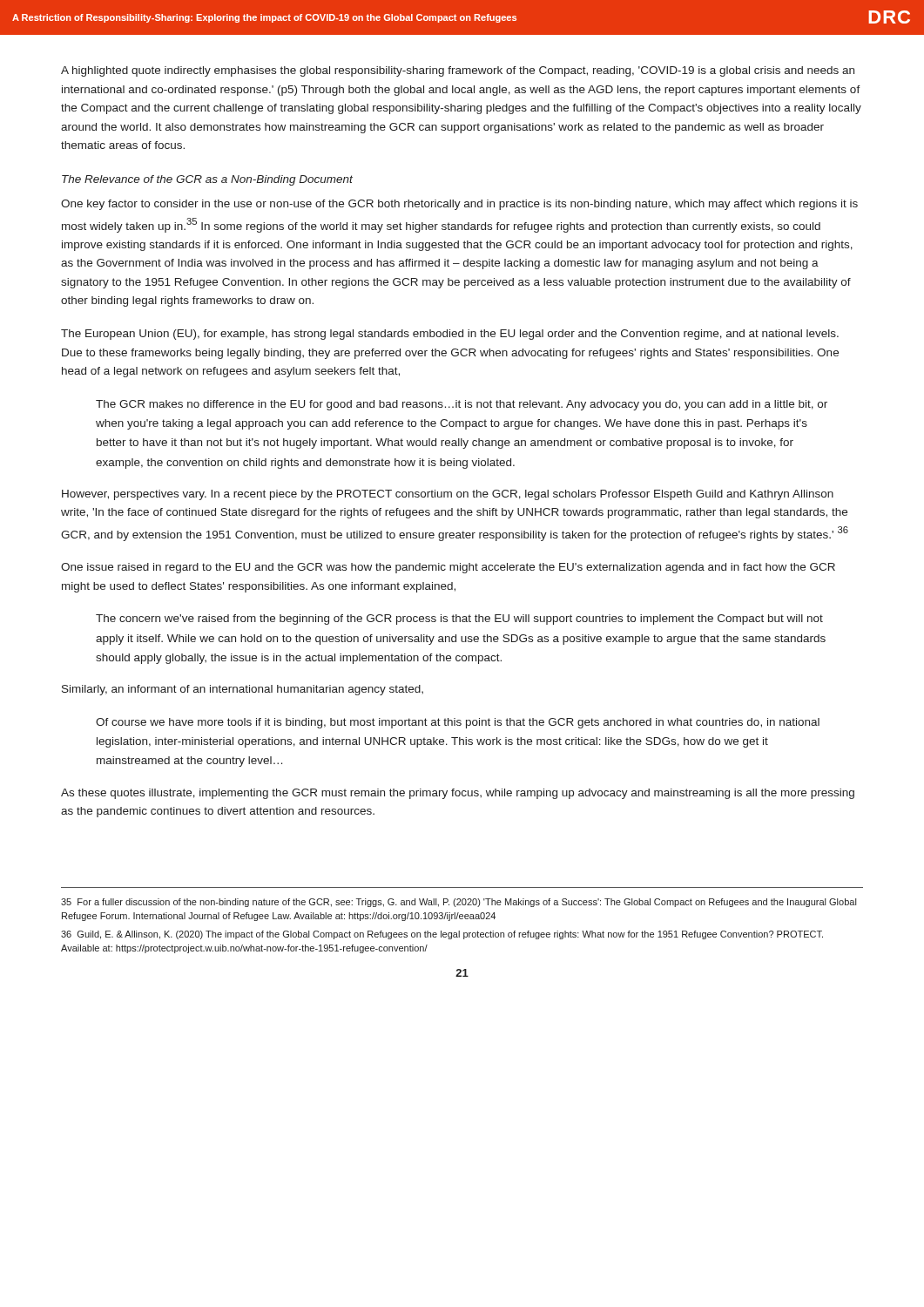This screenshot has width=924, height=1307.
Task: Select the region starting "The Relevance of the GCR"
Action: pyautogui.click(x=207, y=179)
